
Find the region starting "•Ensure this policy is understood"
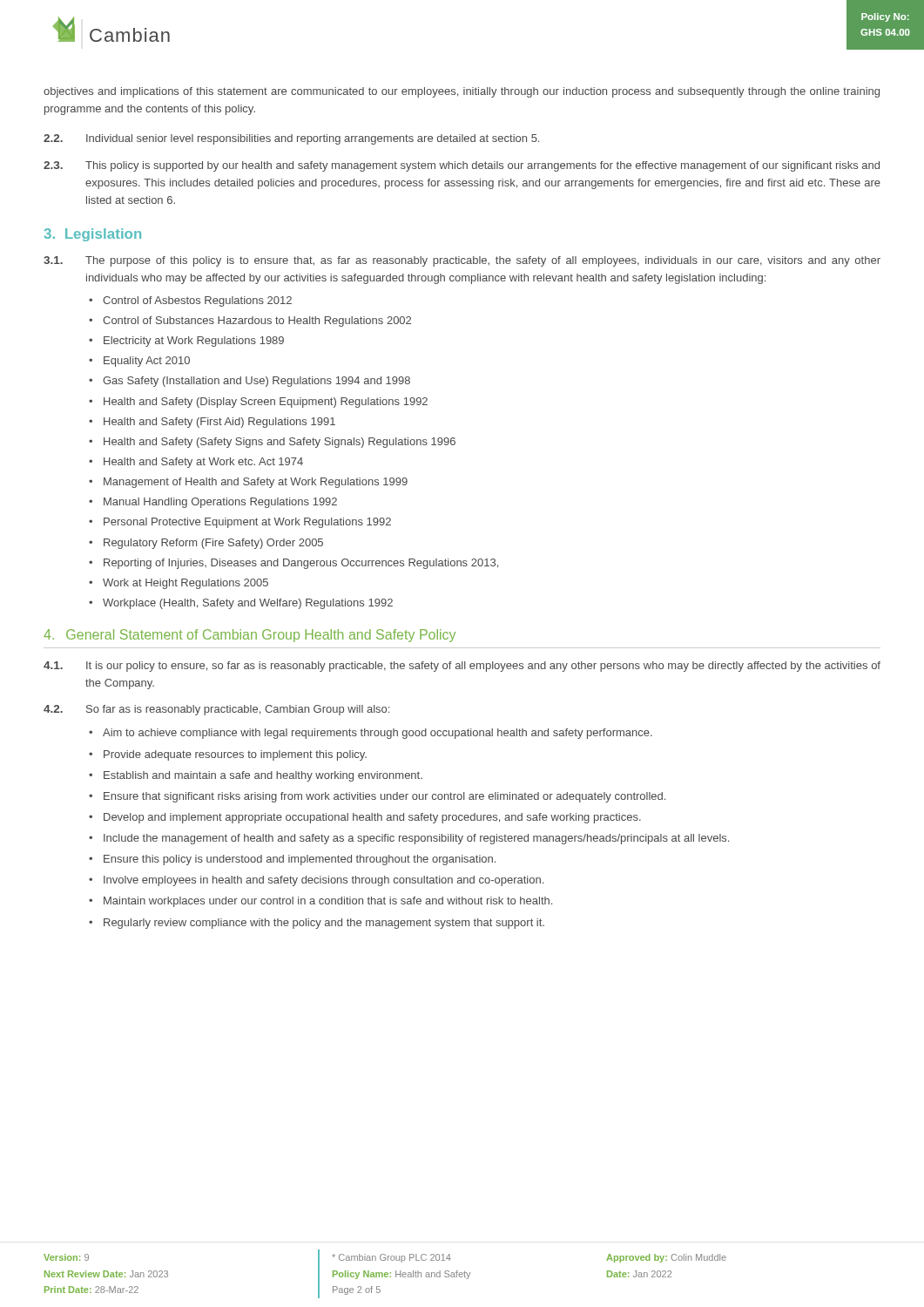tap(293, 859)
